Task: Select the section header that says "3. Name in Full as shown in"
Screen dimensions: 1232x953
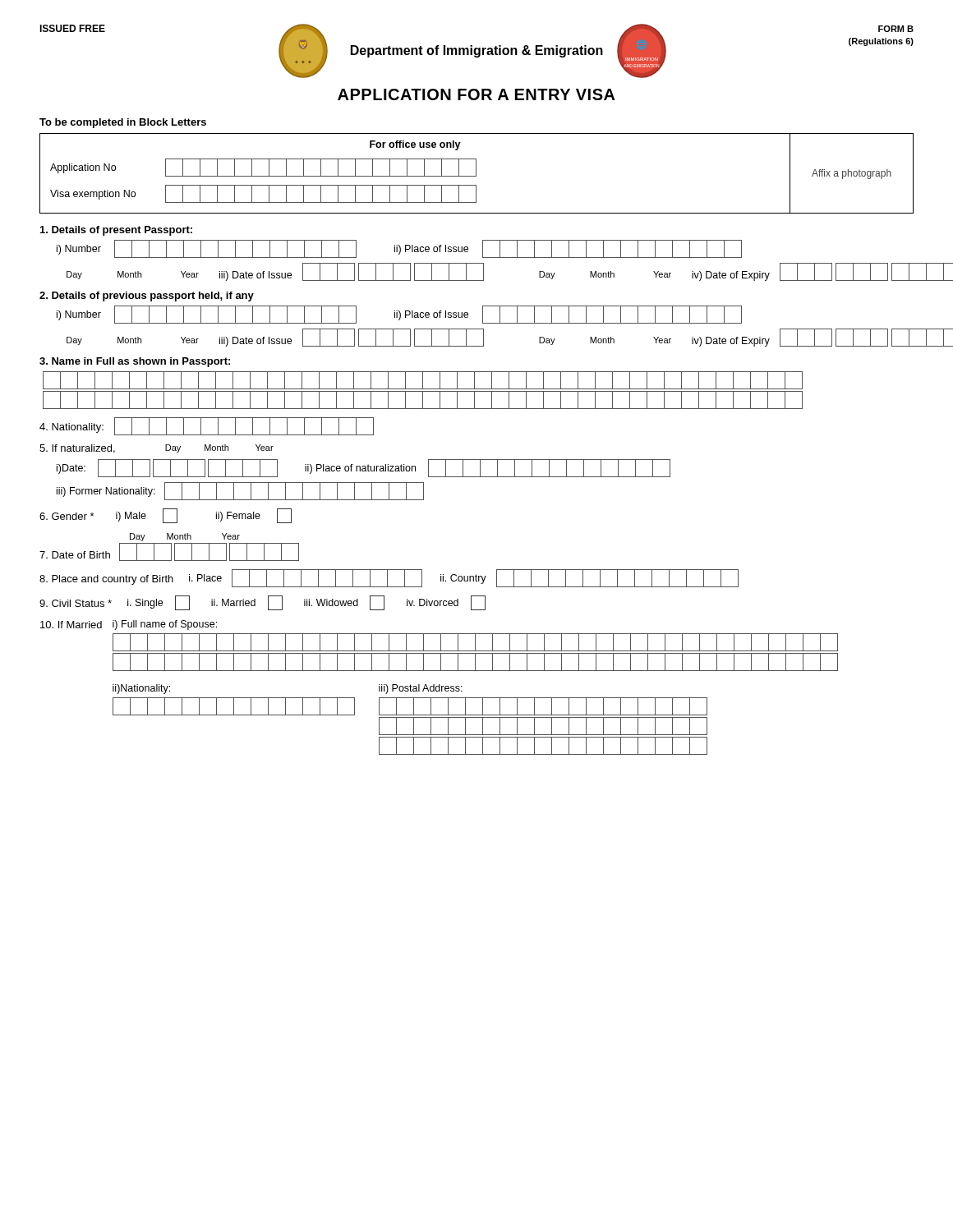Action: [x=135, y=361]
